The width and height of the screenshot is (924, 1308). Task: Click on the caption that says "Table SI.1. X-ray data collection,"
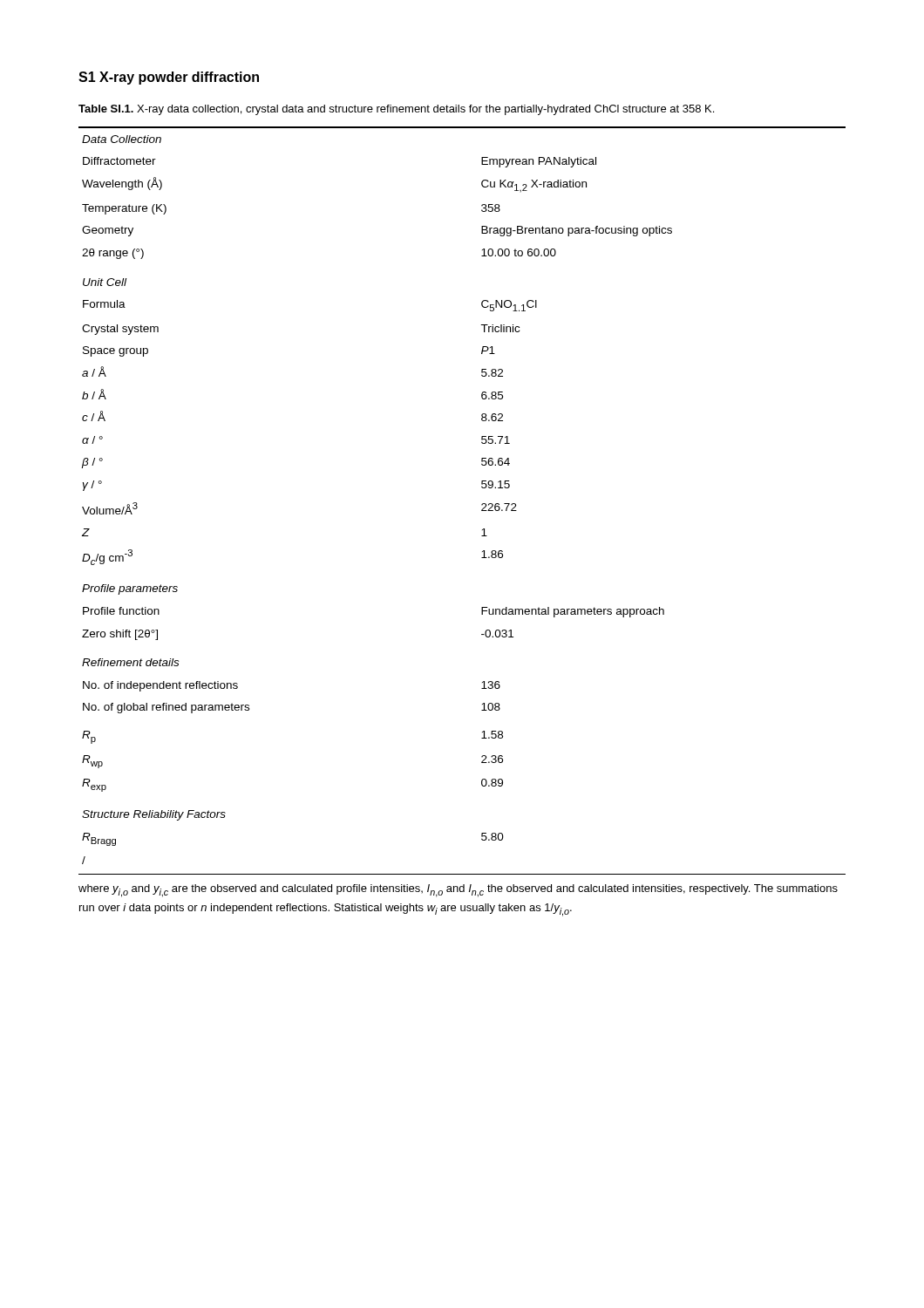pyautogui.click(x=397, y=109)
